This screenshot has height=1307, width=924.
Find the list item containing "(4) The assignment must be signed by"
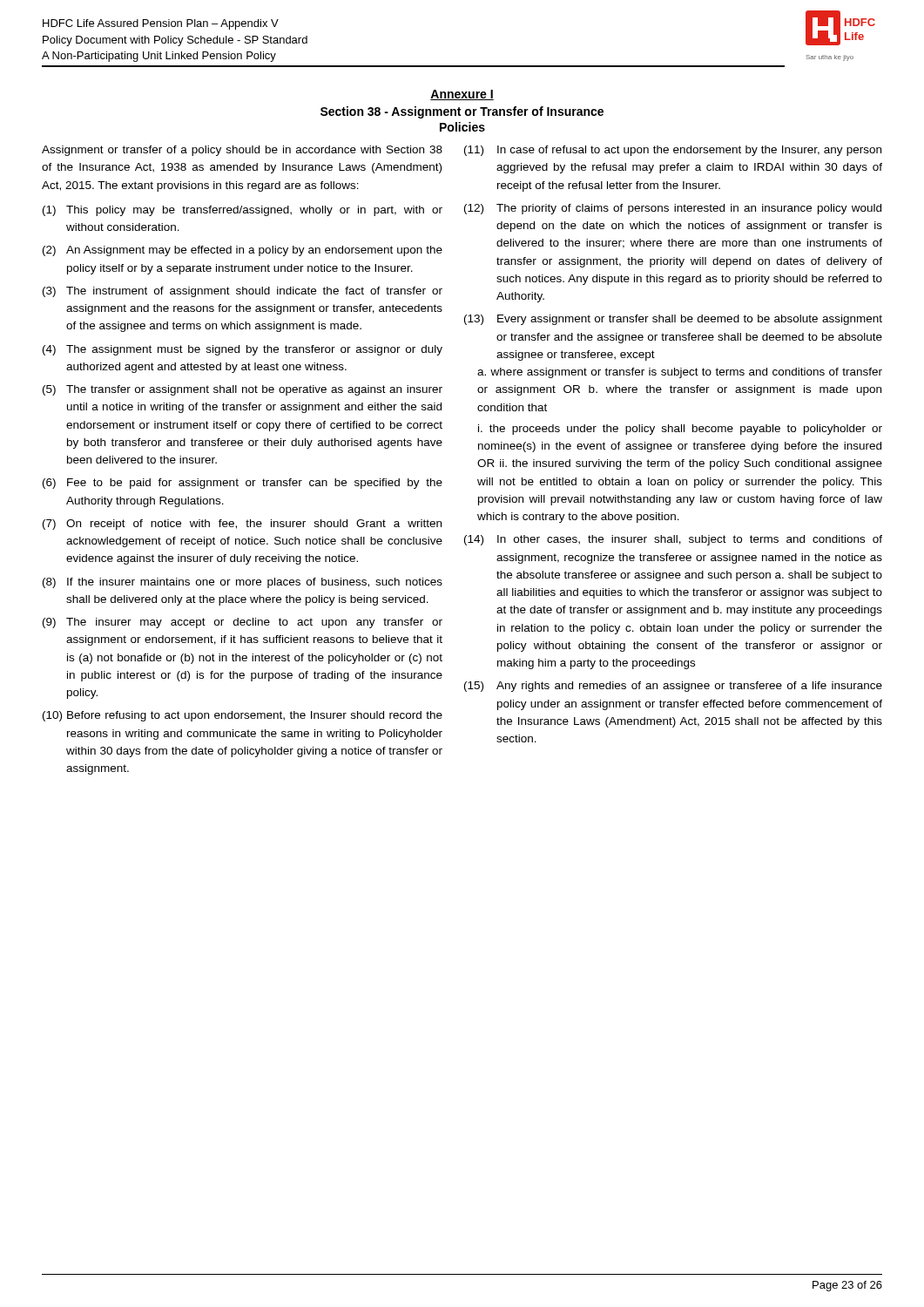tap(242, 358)
